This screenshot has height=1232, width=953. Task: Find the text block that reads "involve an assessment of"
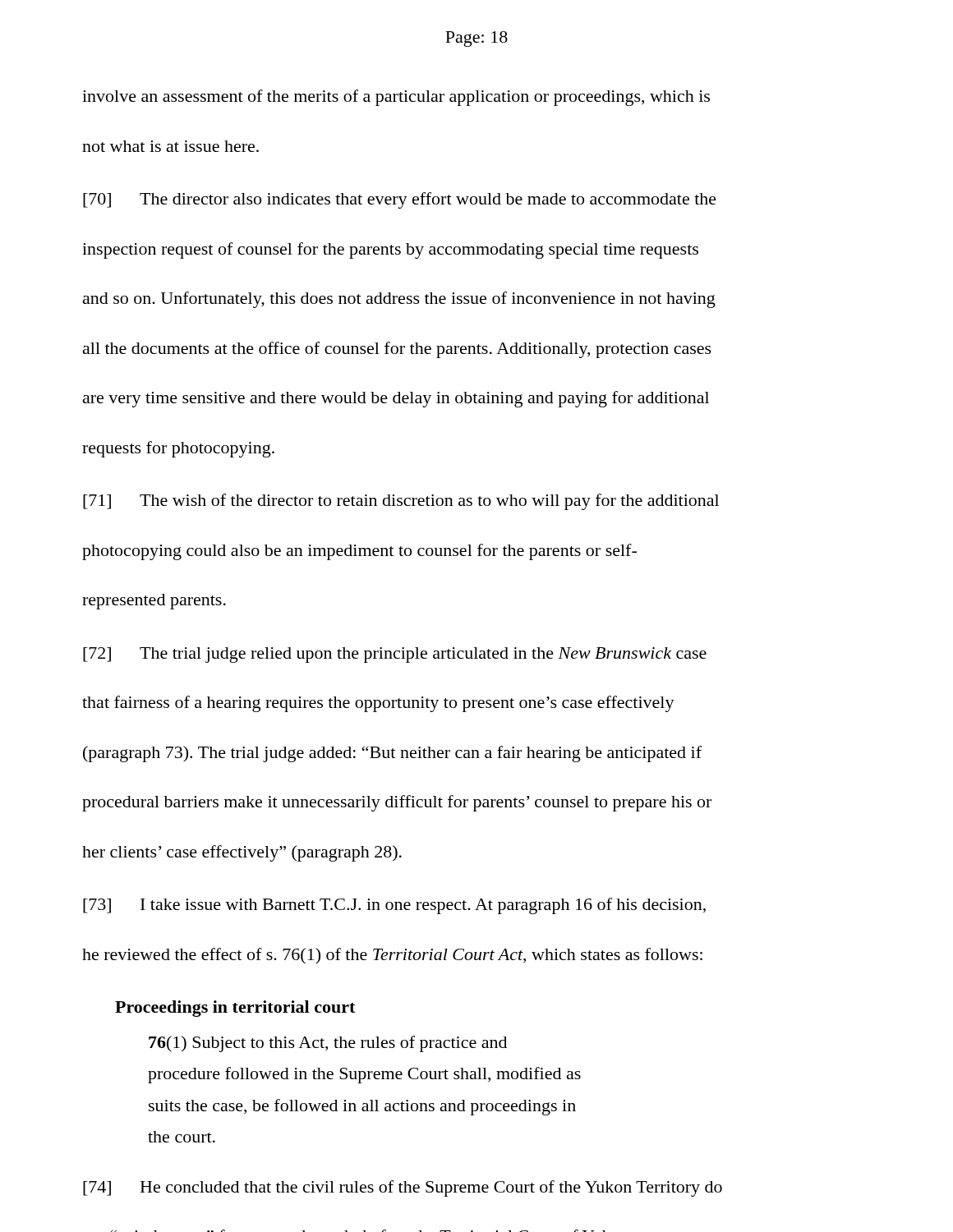click(x=396, y=98)
